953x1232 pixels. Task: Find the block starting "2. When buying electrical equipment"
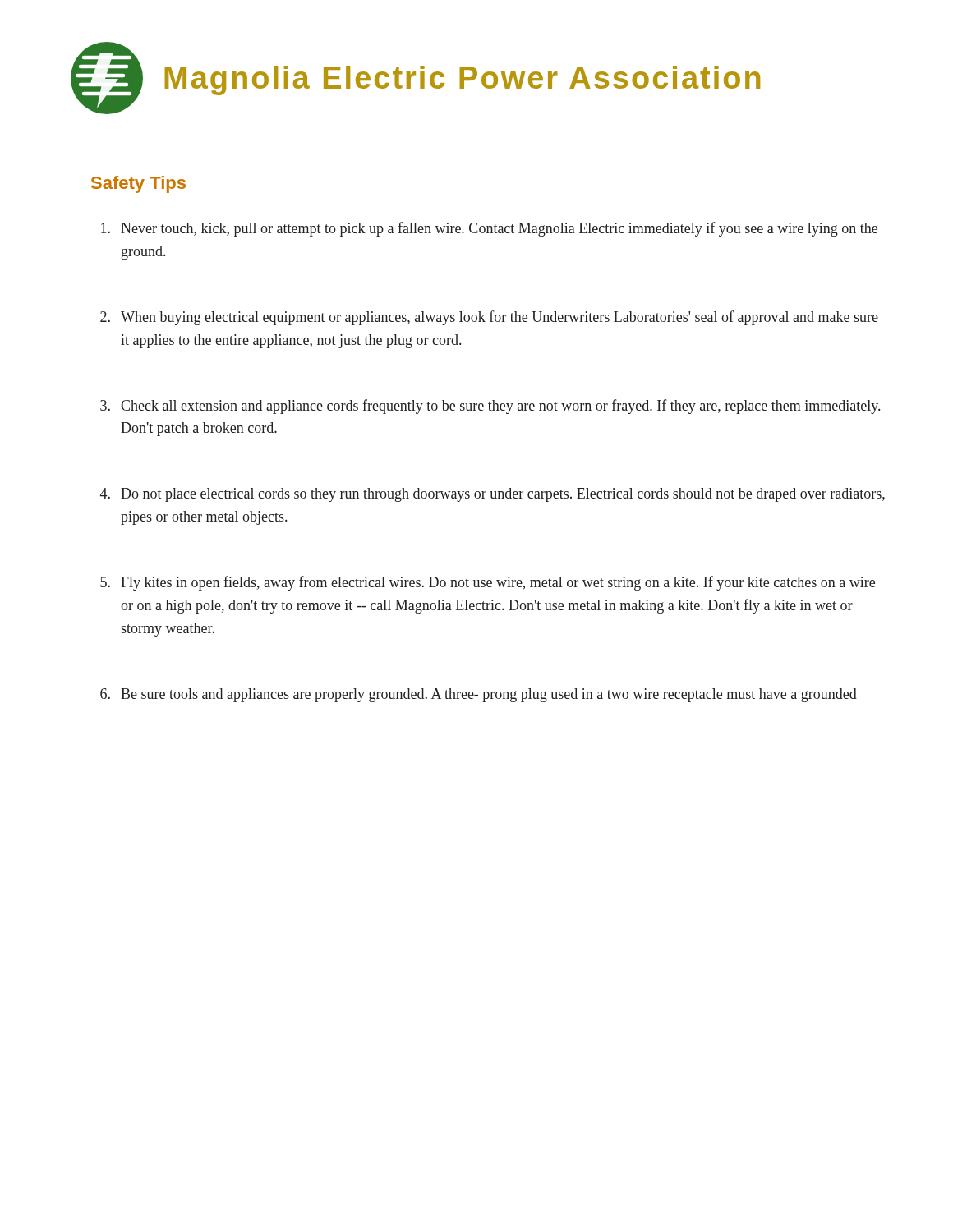point(476,329)
